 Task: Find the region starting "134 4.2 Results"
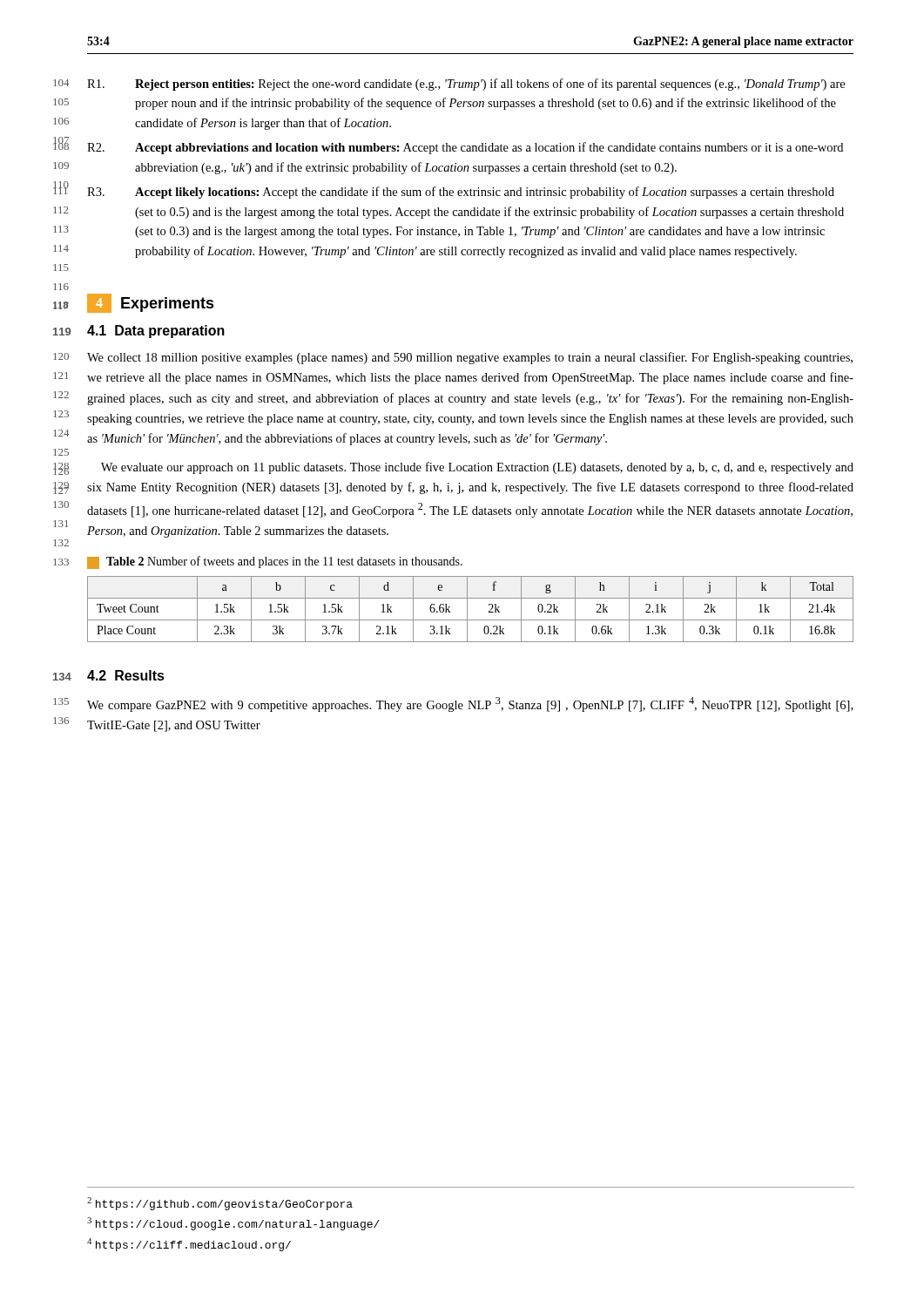(126, 676)
